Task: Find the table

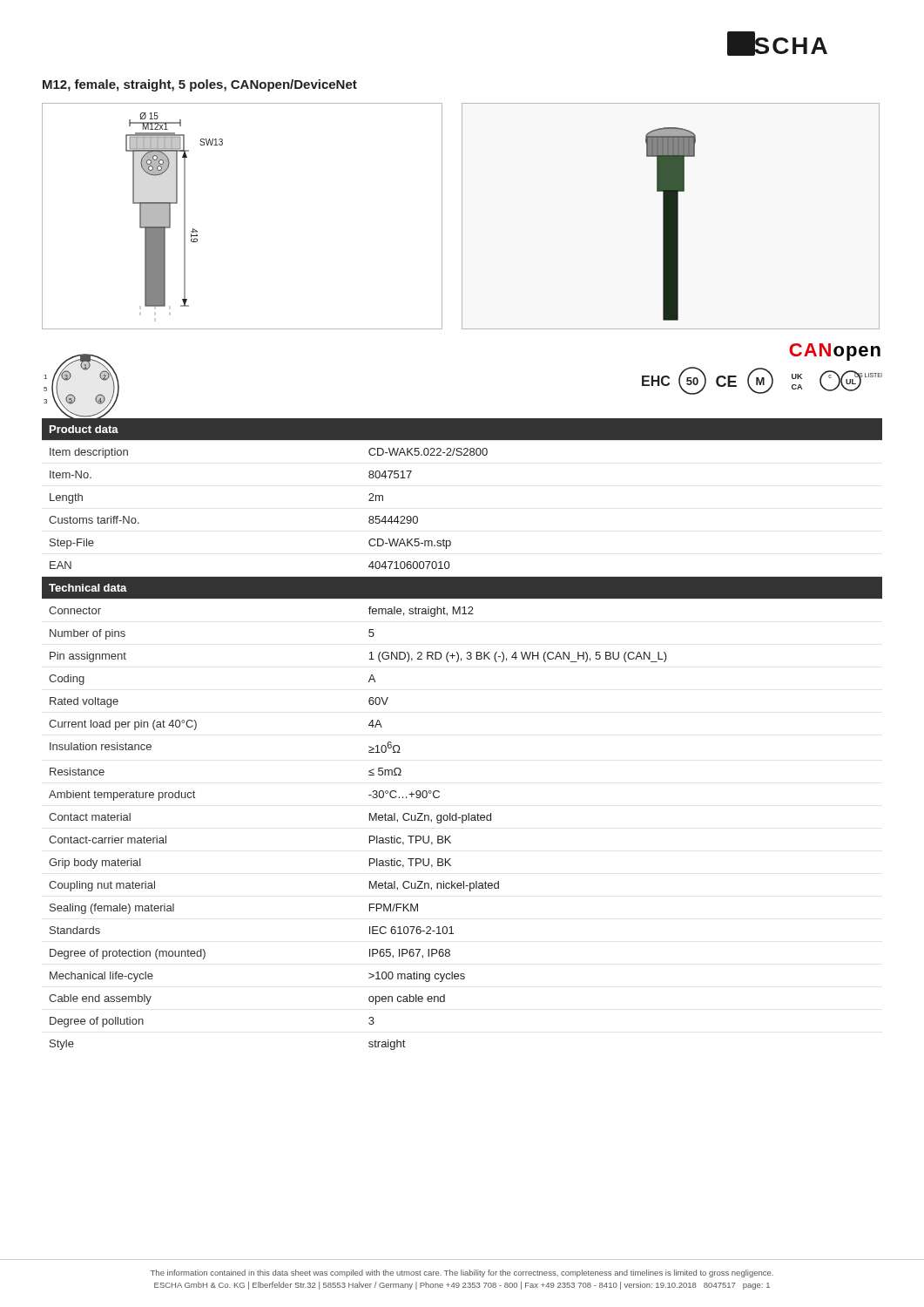Action: click(x=462, y=736)
